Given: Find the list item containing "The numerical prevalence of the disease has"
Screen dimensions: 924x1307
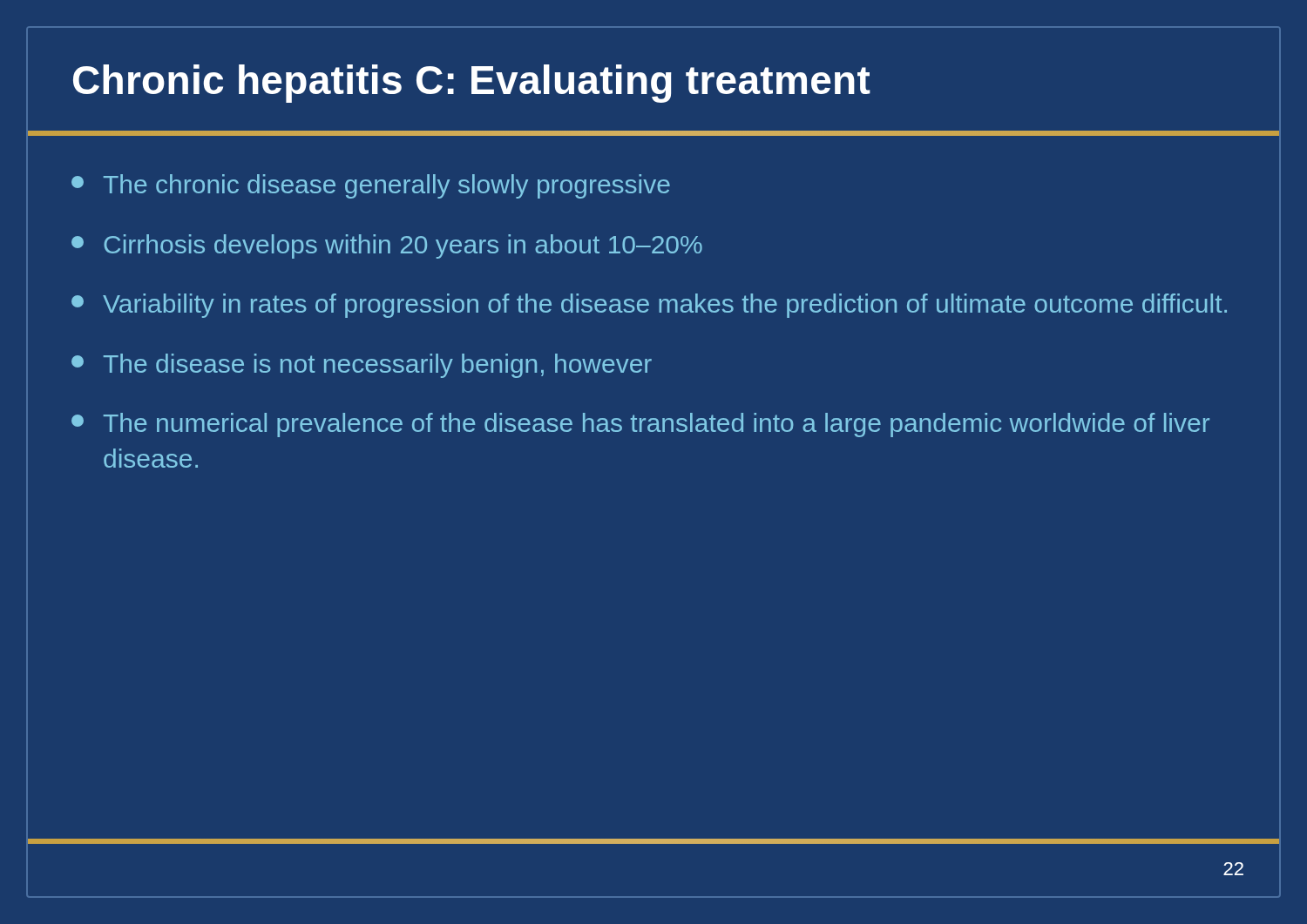Looking at the screenshot, I should click(x=654, y=441).
